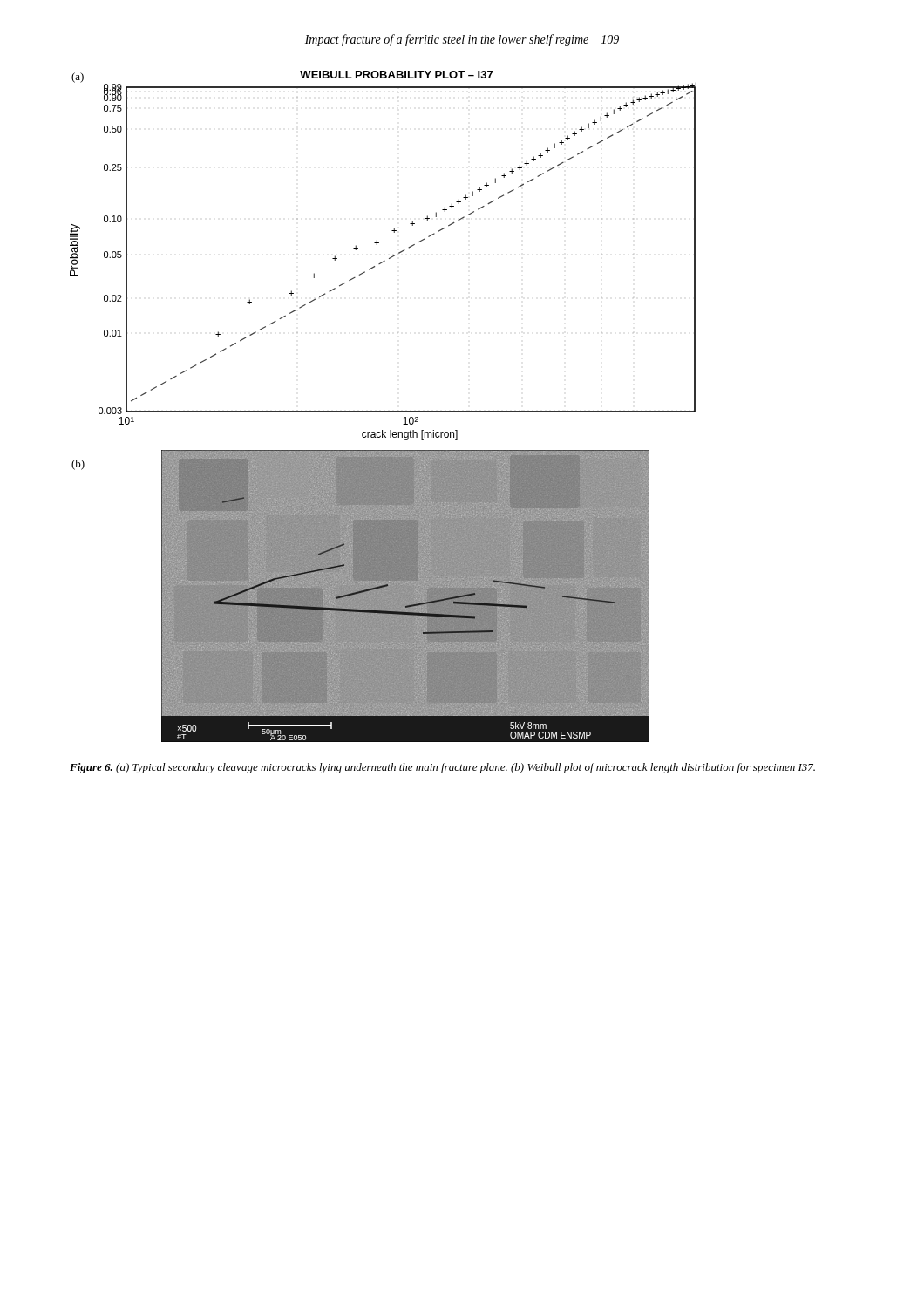Select the continuous plot
The width and height of the screenshot is (924, 1308).
point(397,252)
